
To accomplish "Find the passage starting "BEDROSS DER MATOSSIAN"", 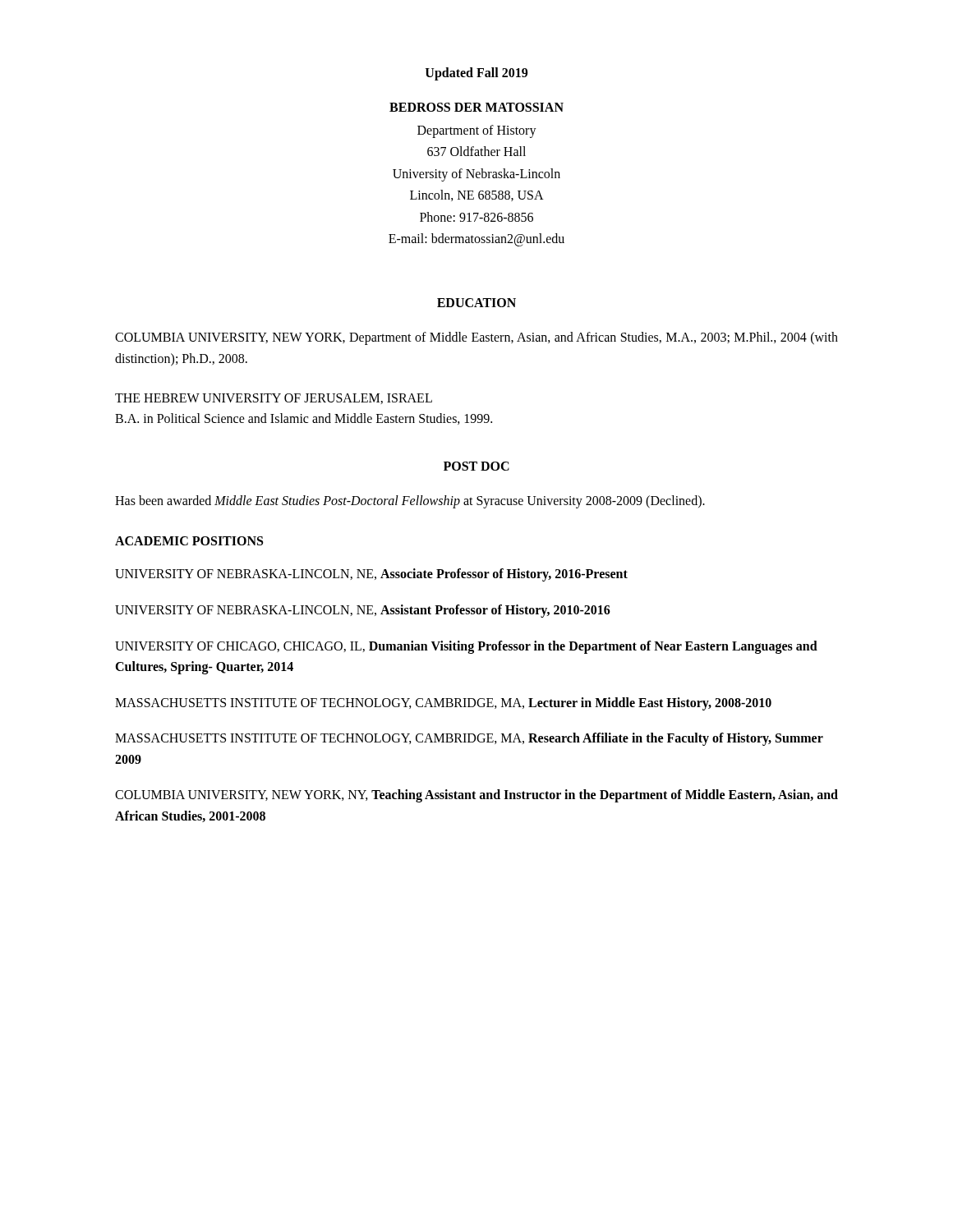I will click(476, 107).
